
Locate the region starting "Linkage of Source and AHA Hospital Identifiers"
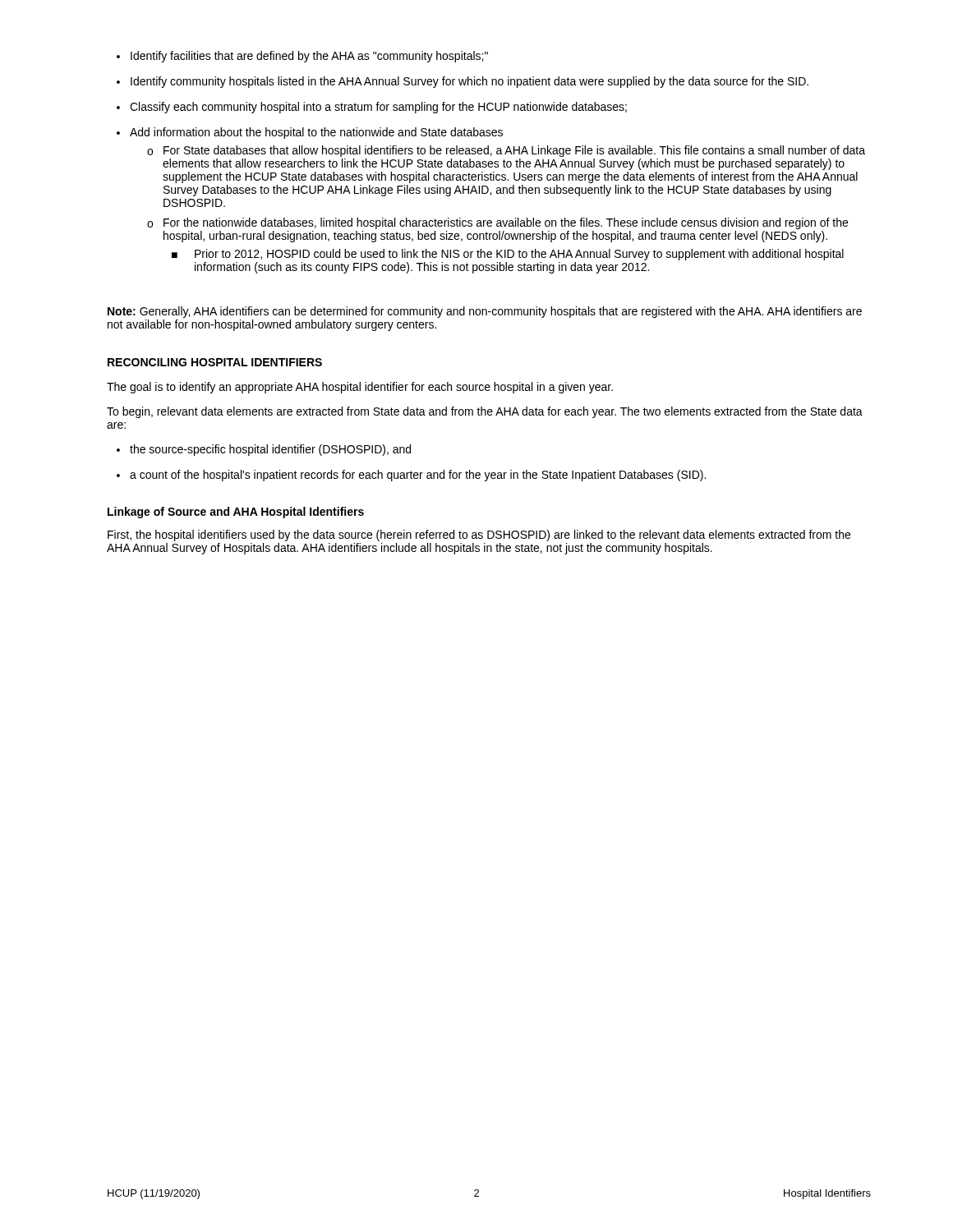[235, 512]
